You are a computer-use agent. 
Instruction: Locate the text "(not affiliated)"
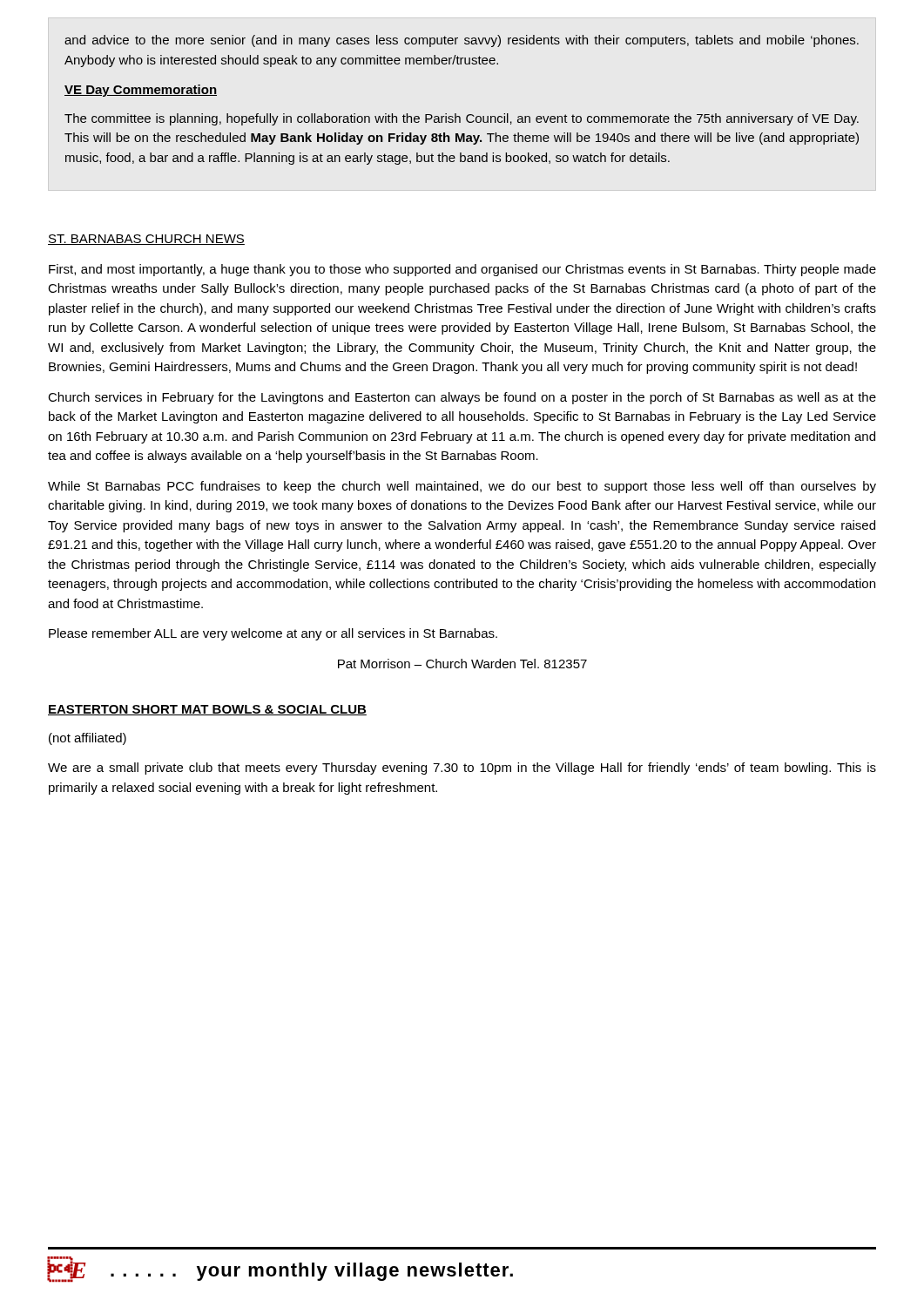tap(88, 739)
